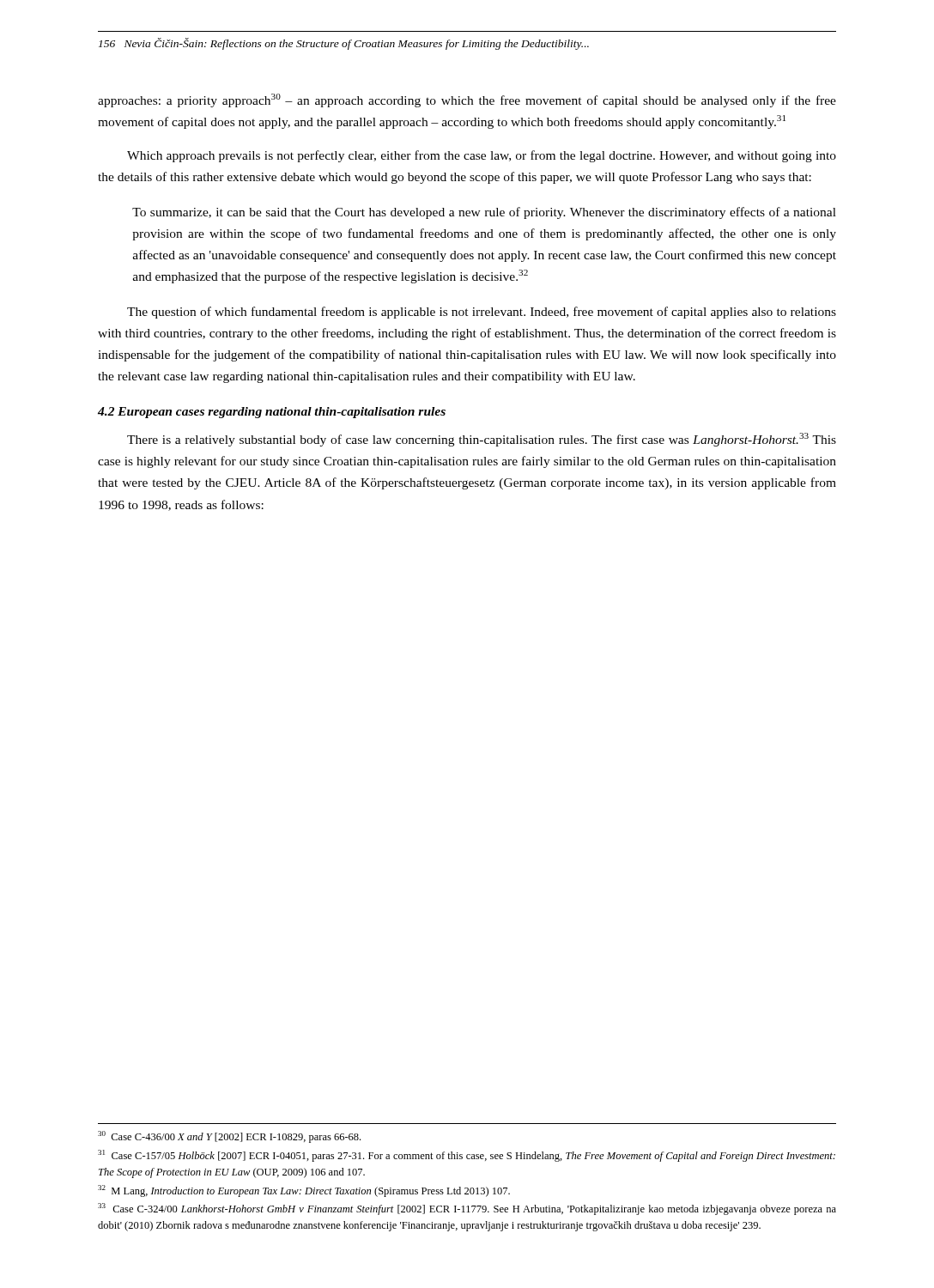Viewport: 934px width, 1288px height.
Task: Locate the block of text that opens with "There is a relatively substantial"
Action: (x=467, y=471)
